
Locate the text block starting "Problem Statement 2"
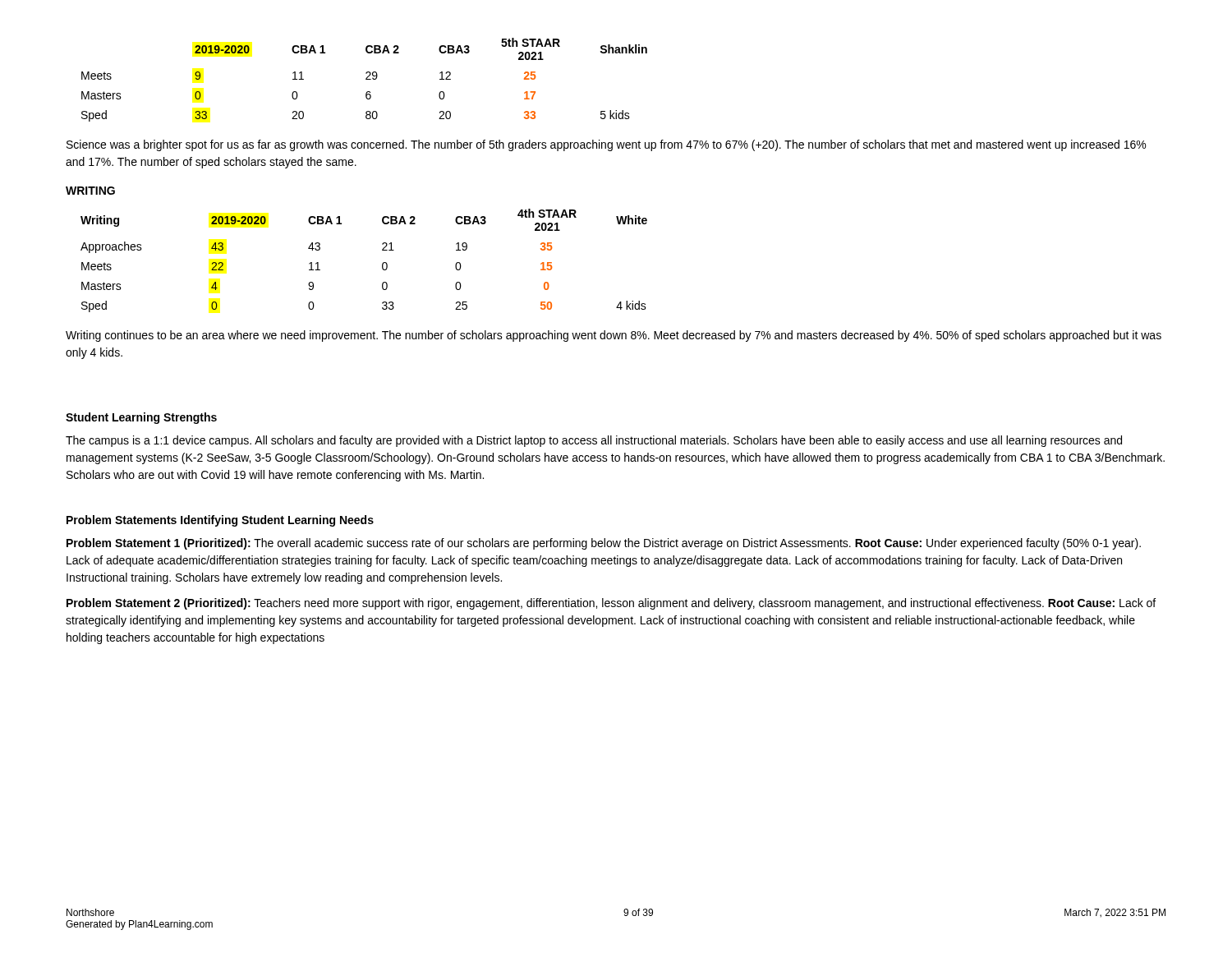point(611,620)
